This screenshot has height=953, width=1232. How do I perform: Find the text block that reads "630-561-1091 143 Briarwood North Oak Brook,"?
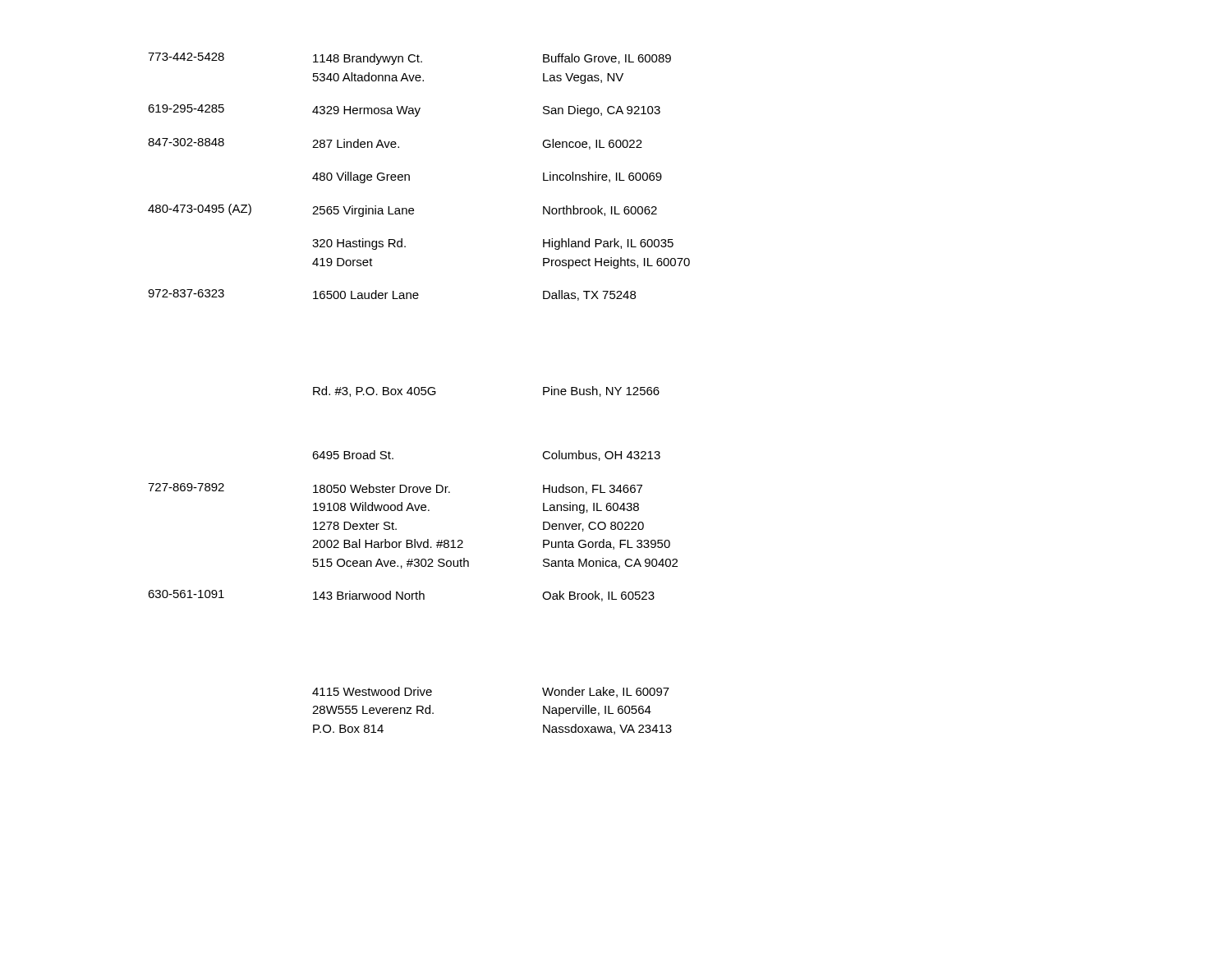point(401,596)
